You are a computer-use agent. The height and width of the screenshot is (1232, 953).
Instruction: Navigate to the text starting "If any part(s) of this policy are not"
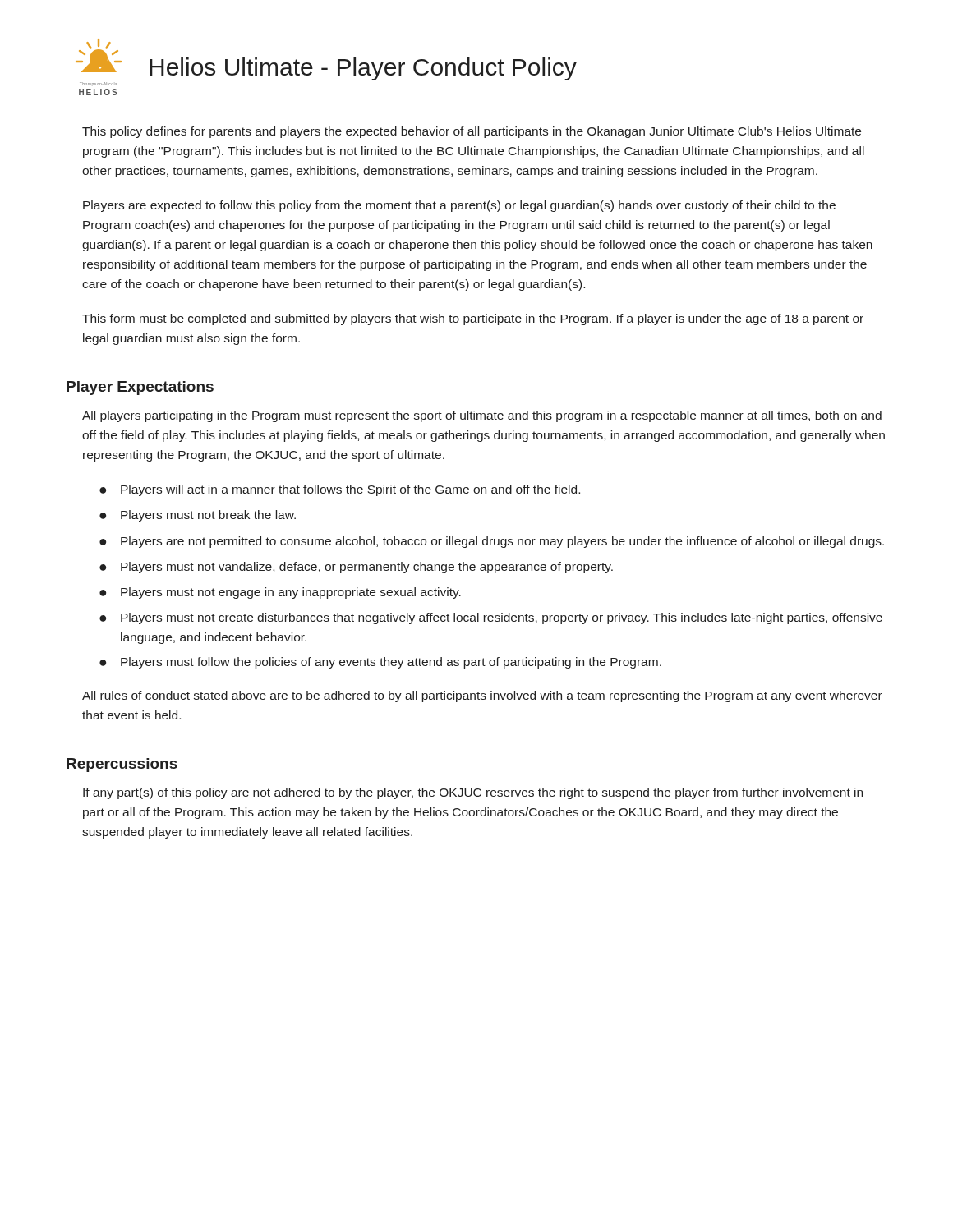point(473,812)
